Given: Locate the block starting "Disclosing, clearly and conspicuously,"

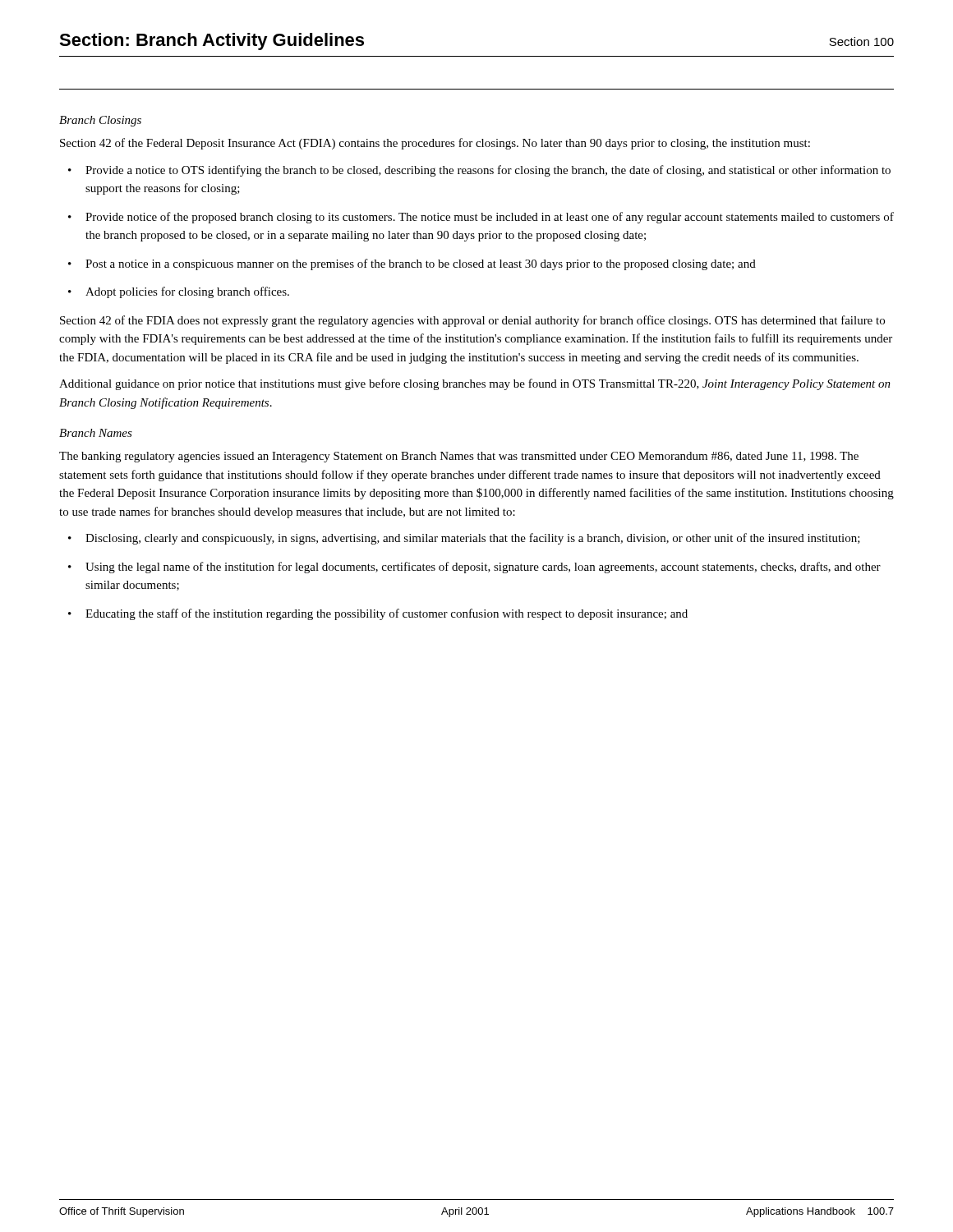Looking at the screenshot, I should click(x=473, y=538).
